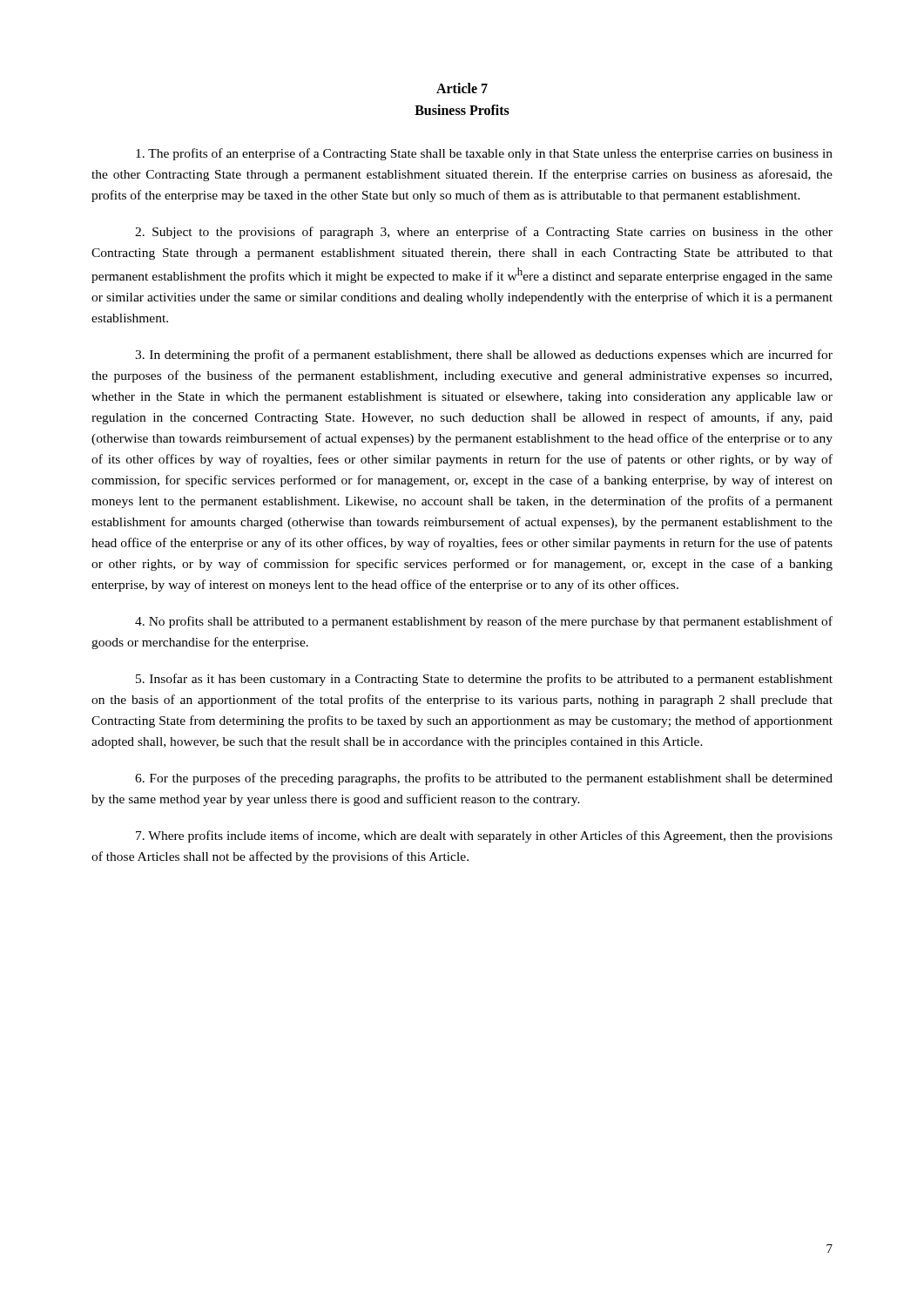Locate the element starting "The profits of an enterprise of a Contracting"

click(462, 174)
